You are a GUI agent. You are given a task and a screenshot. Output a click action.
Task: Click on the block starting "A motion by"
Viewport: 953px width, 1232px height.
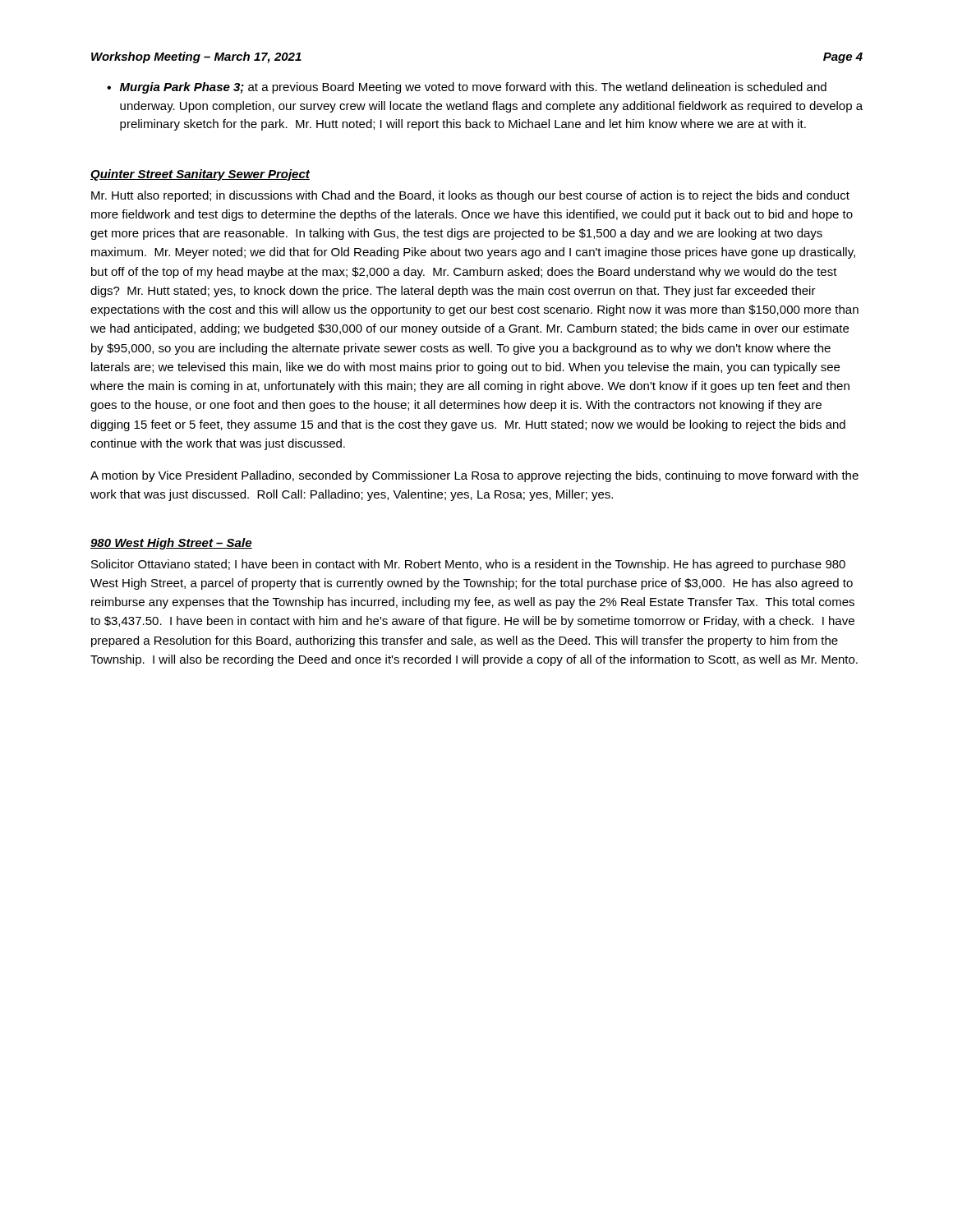coord(475,485)
